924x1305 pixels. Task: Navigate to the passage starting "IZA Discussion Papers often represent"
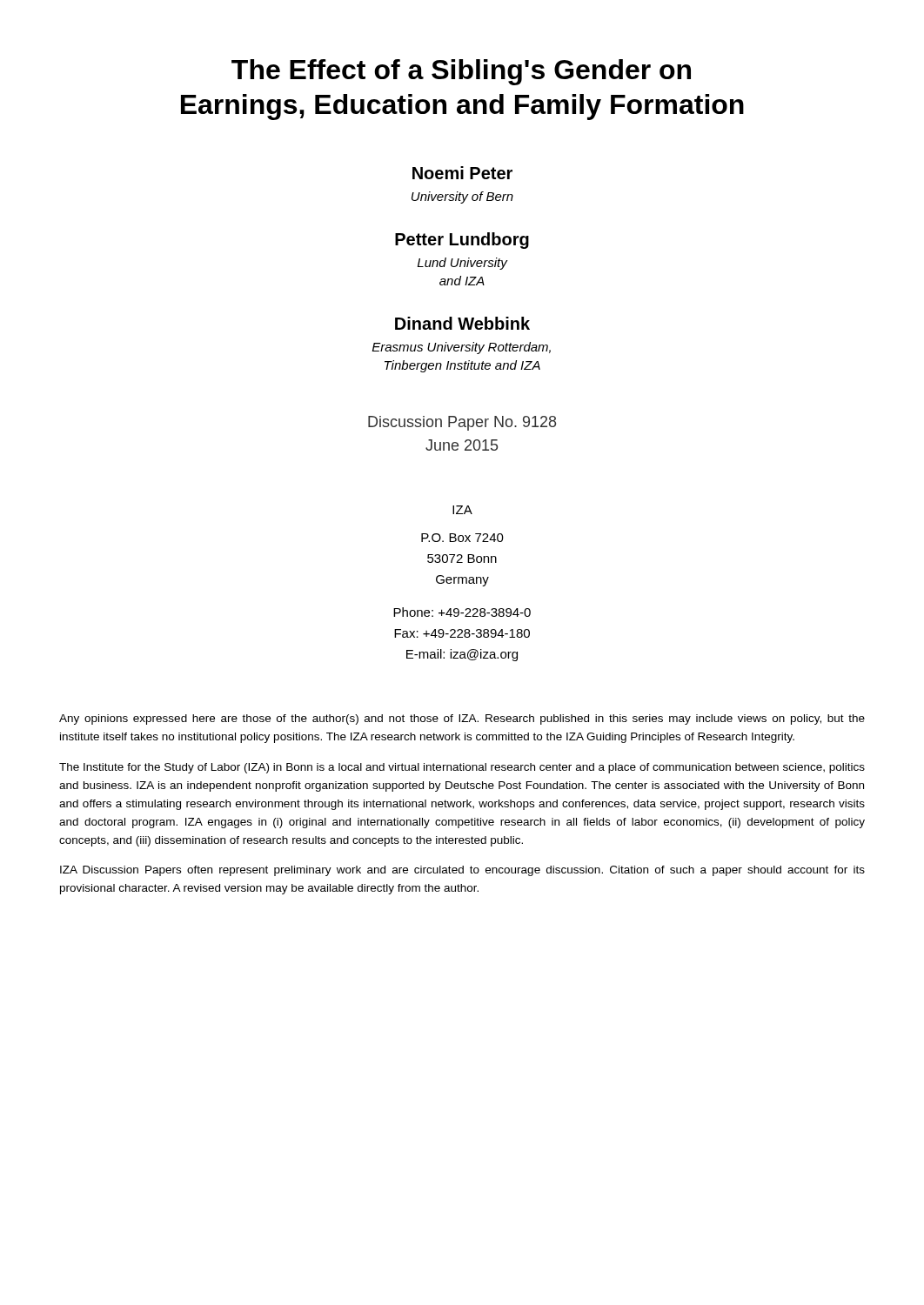tap(462, 880)
